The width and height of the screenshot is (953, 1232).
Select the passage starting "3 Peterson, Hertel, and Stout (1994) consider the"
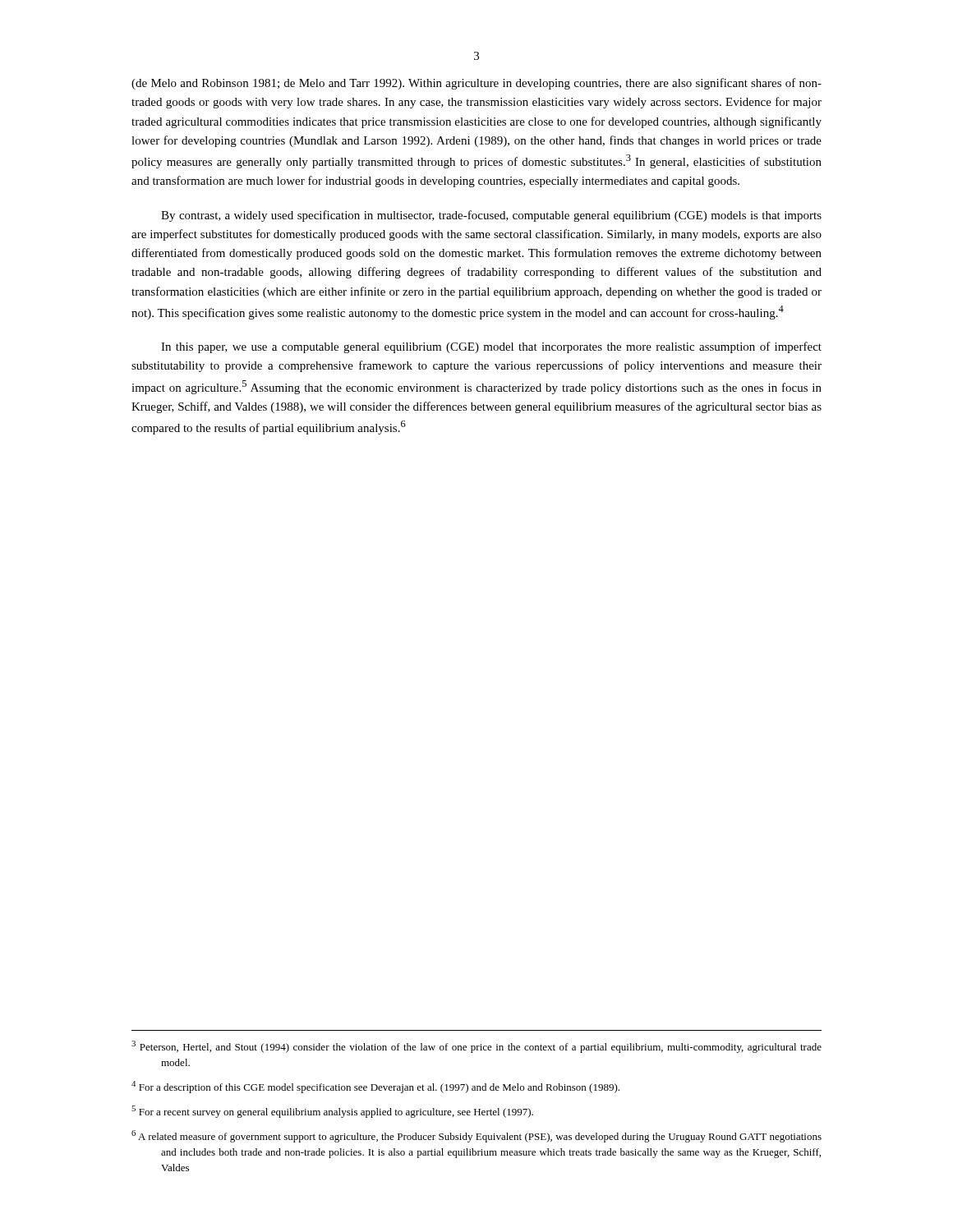click(476, 1053)
